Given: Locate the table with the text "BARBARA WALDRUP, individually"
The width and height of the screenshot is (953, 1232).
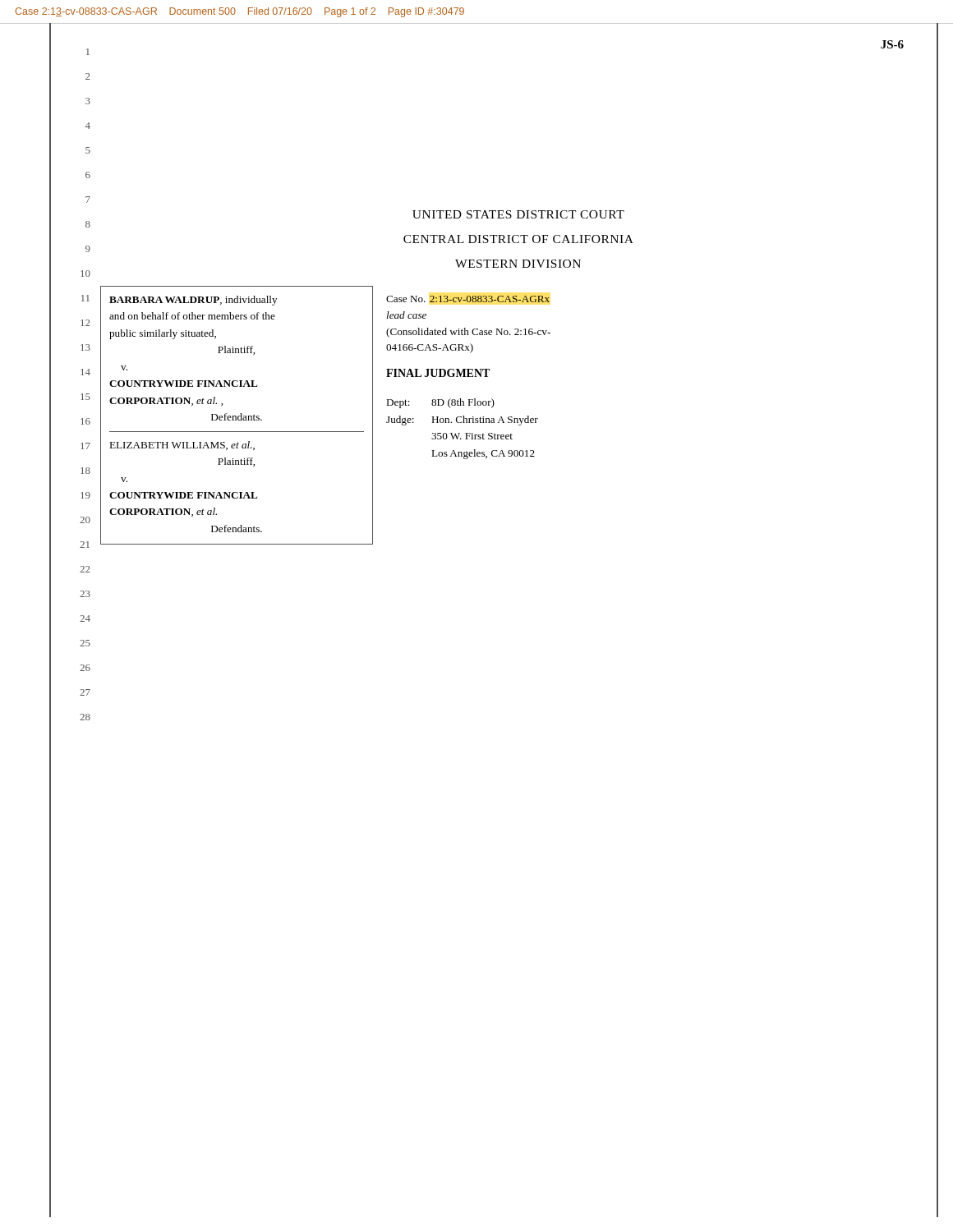Looking at the screenshot, I should click(237, 415).
